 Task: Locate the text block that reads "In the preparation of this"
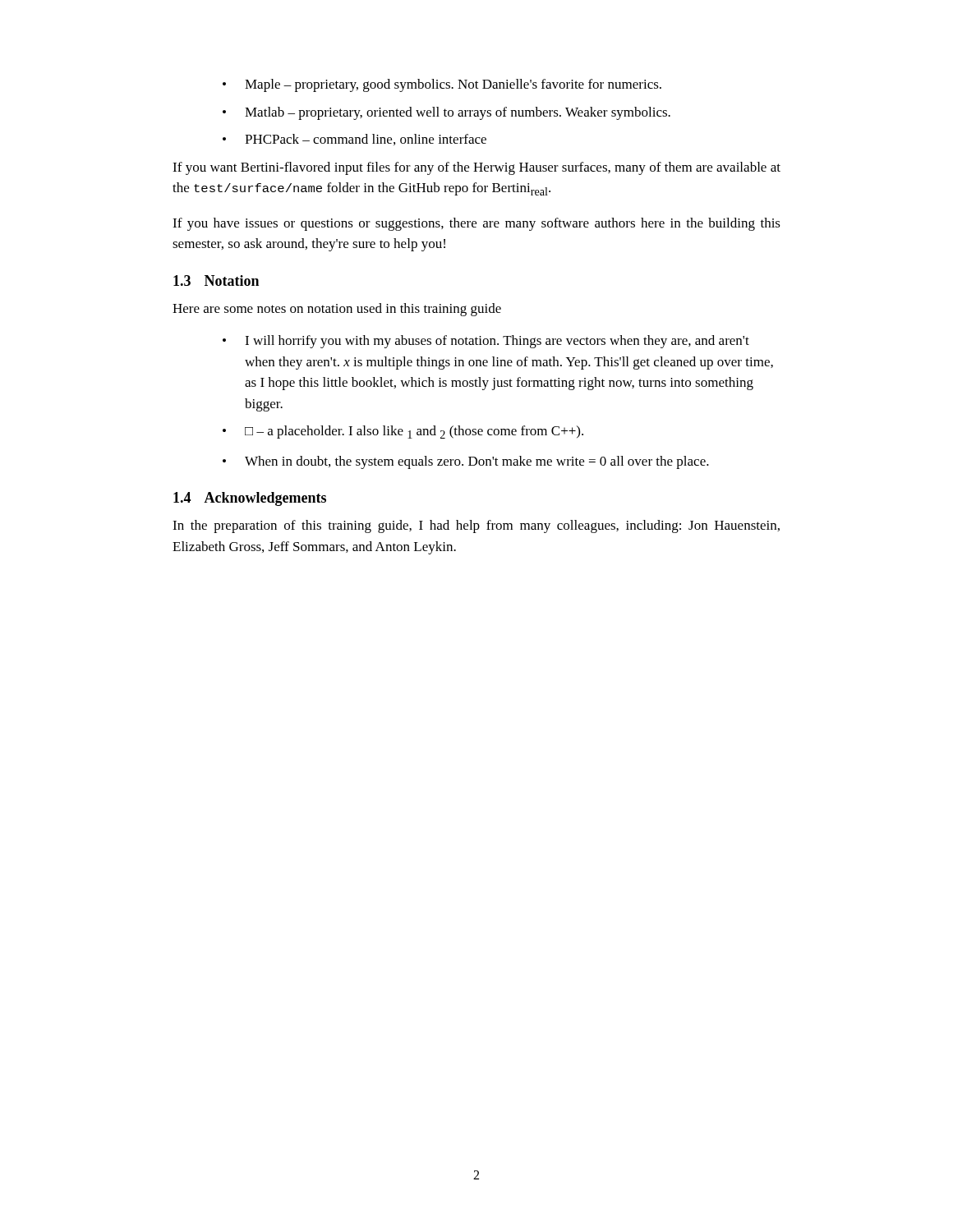coord(476,536)
